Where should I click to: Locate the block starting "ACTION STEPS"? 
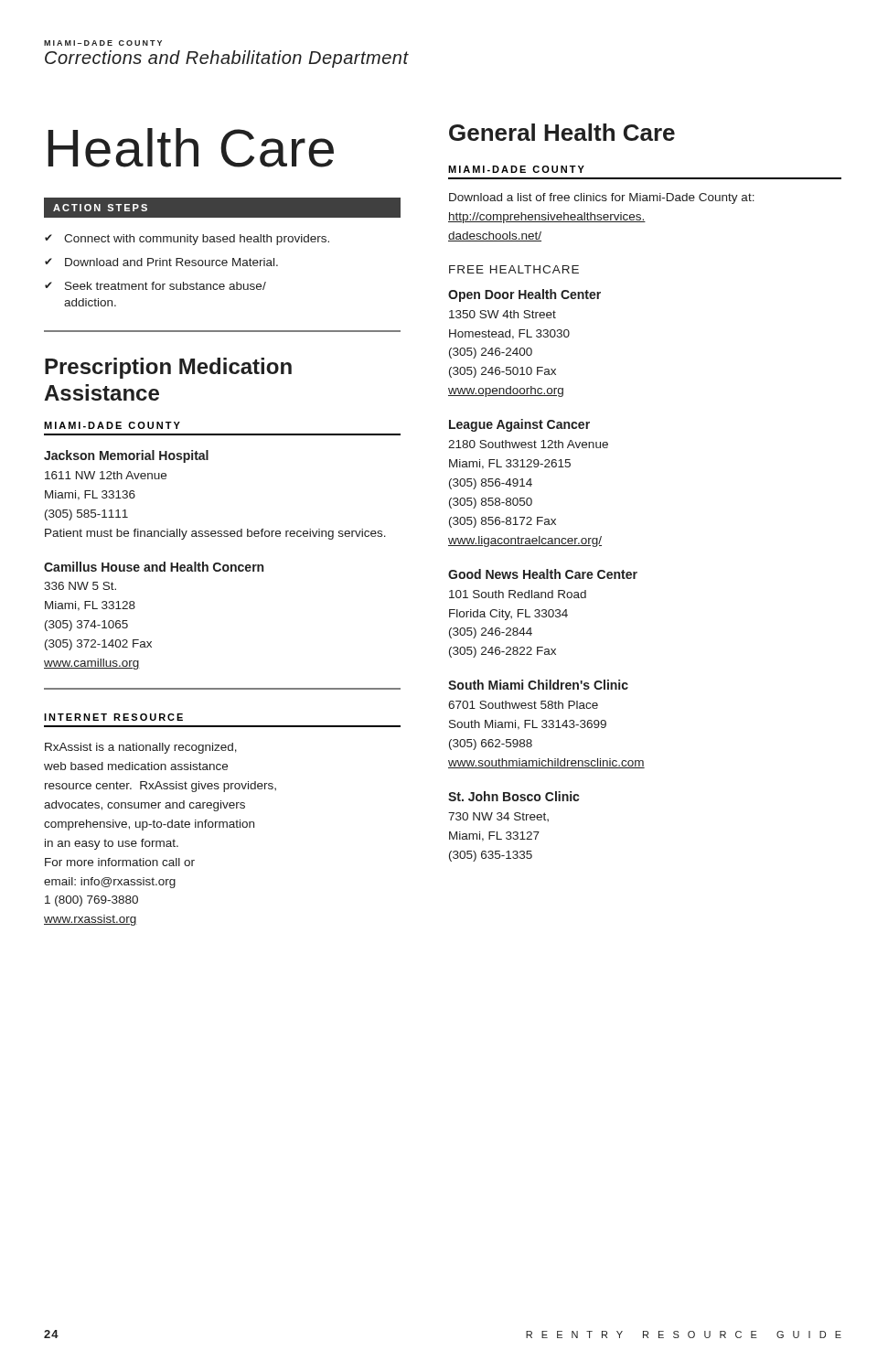point(222,207)
